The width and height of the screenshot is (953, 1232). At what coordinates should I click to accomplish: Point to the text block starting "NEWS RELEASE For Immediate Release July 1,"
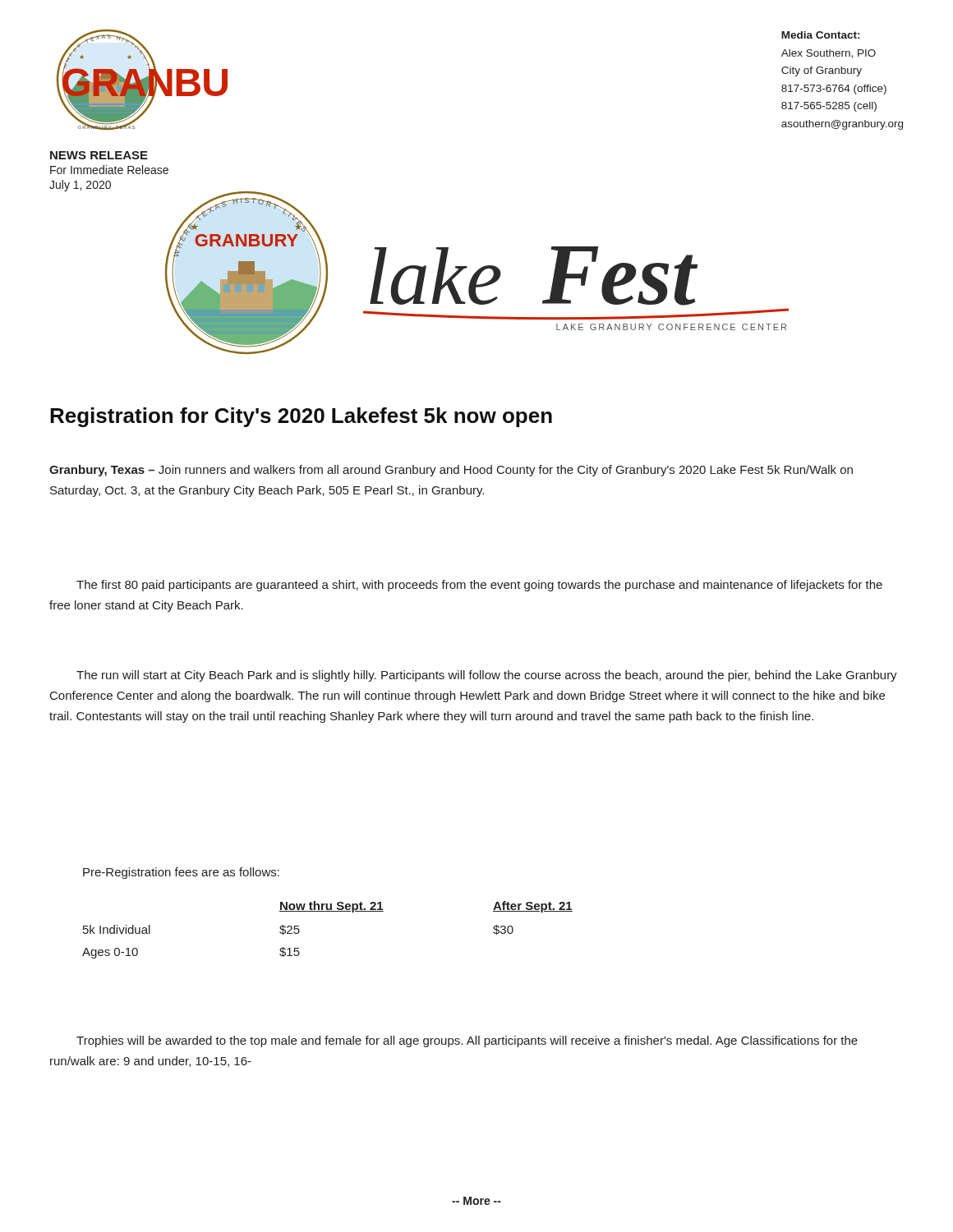tap(109, 170)
